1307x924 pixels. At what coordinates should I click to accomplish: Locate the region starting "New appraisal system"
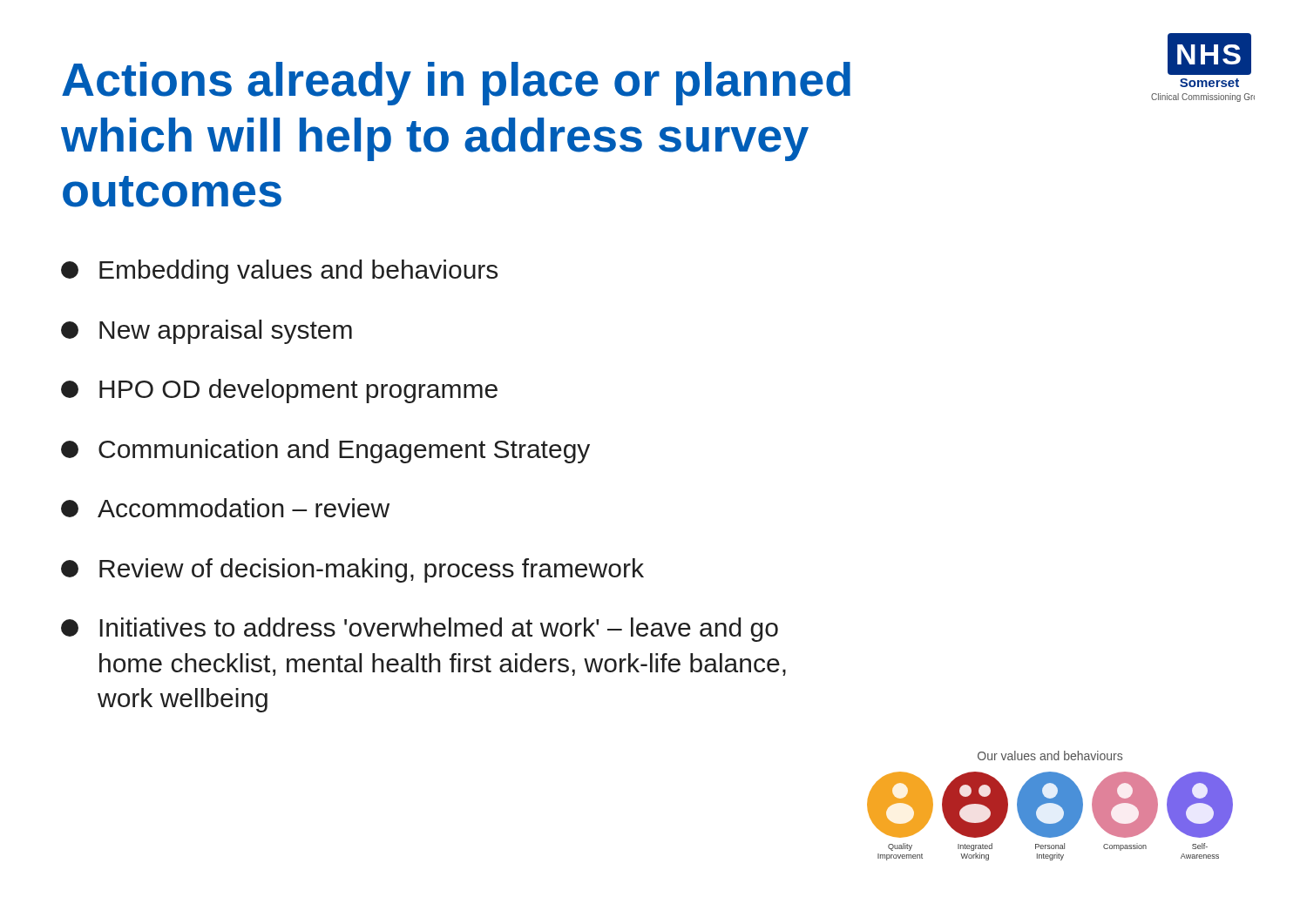click(207, 332)
